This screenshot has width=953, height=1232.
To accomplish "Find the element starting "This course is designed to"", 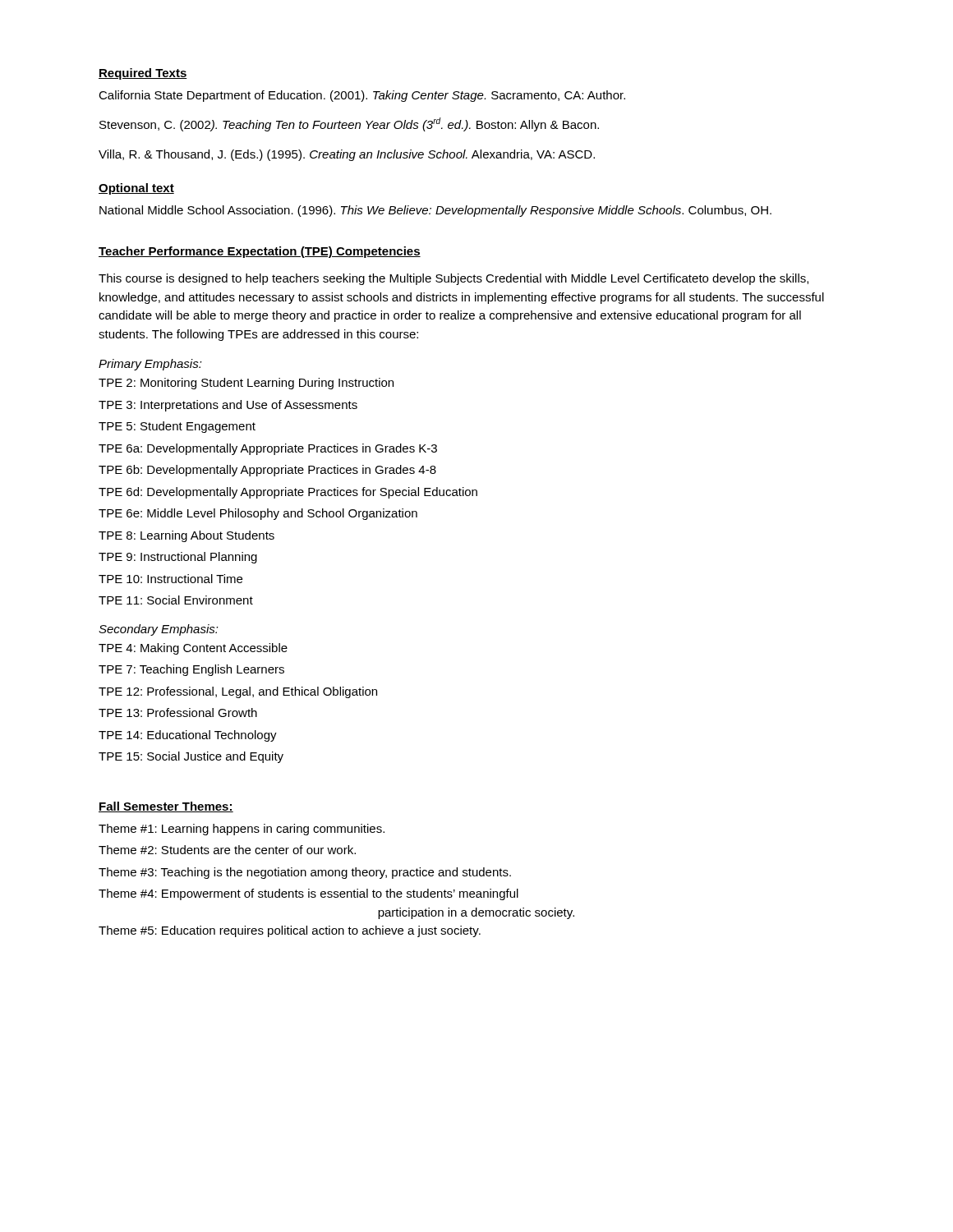I will (x=461, y=306).
